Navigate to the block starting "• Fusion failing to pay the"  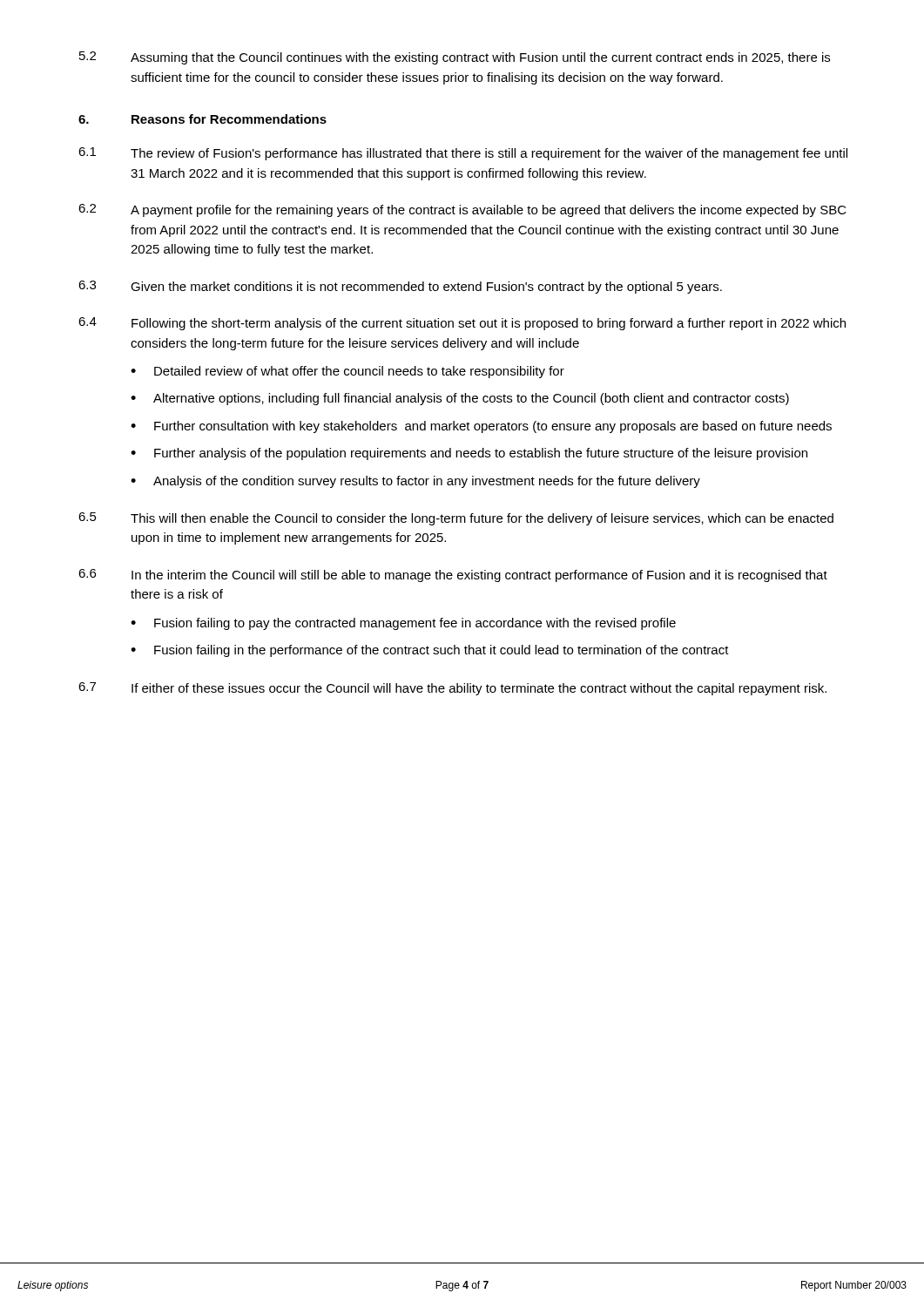(x=492, y=624)
